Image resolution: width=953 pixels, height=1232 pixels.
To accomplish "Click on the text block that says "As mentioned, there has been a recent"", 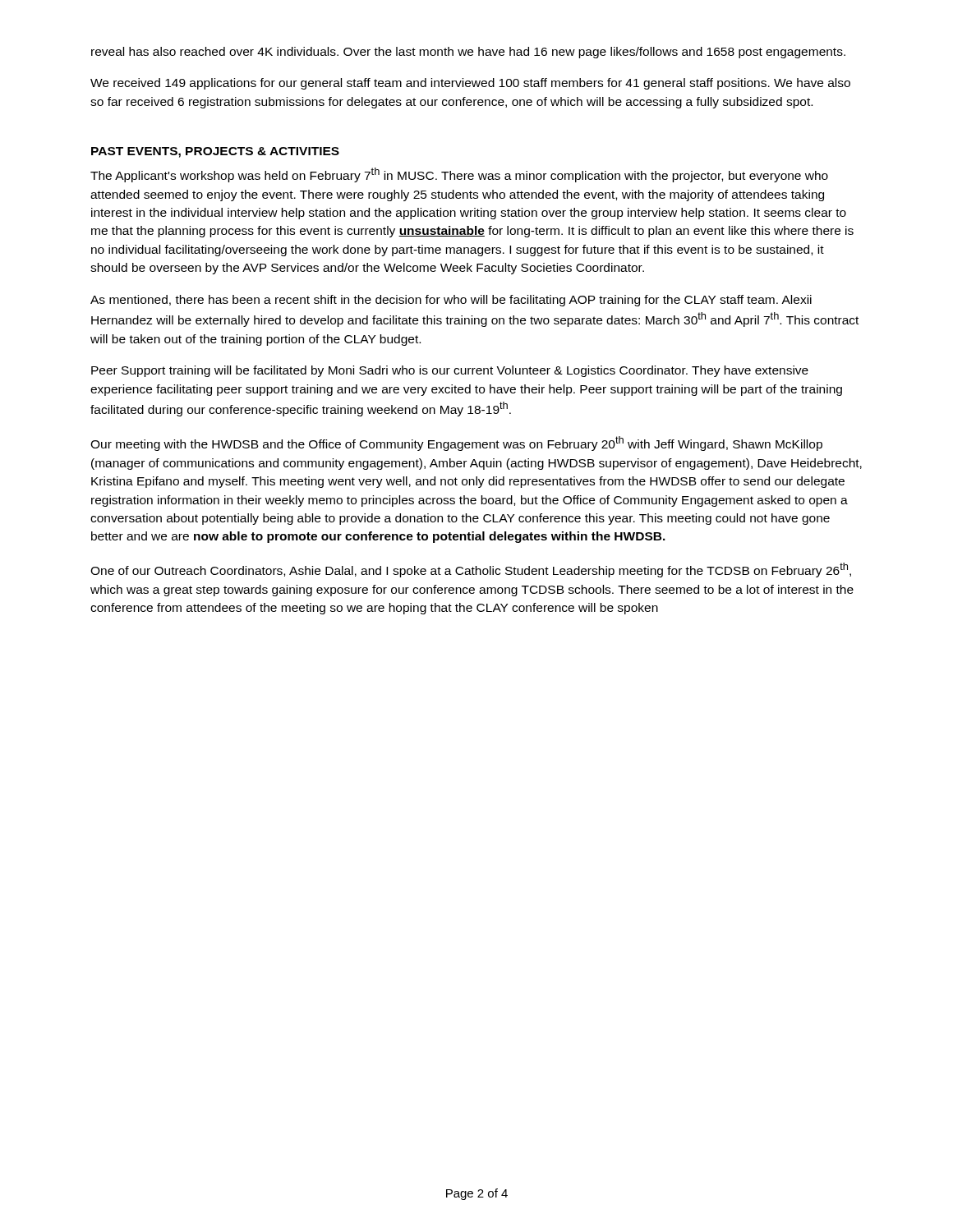I will point(475,319).
